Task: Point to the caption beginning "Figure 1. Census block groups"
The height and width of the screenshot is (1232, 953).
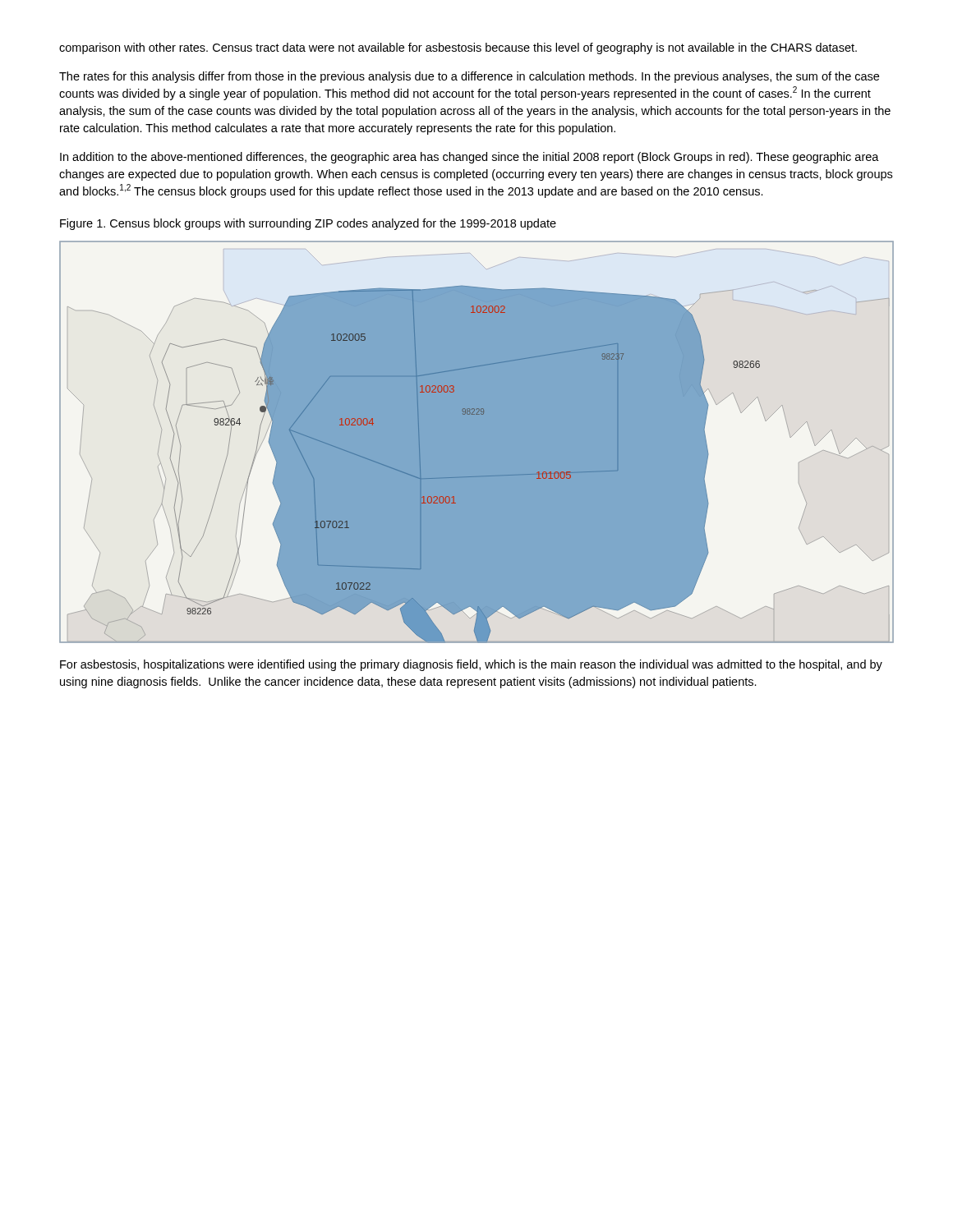Action: pos(308,224)
